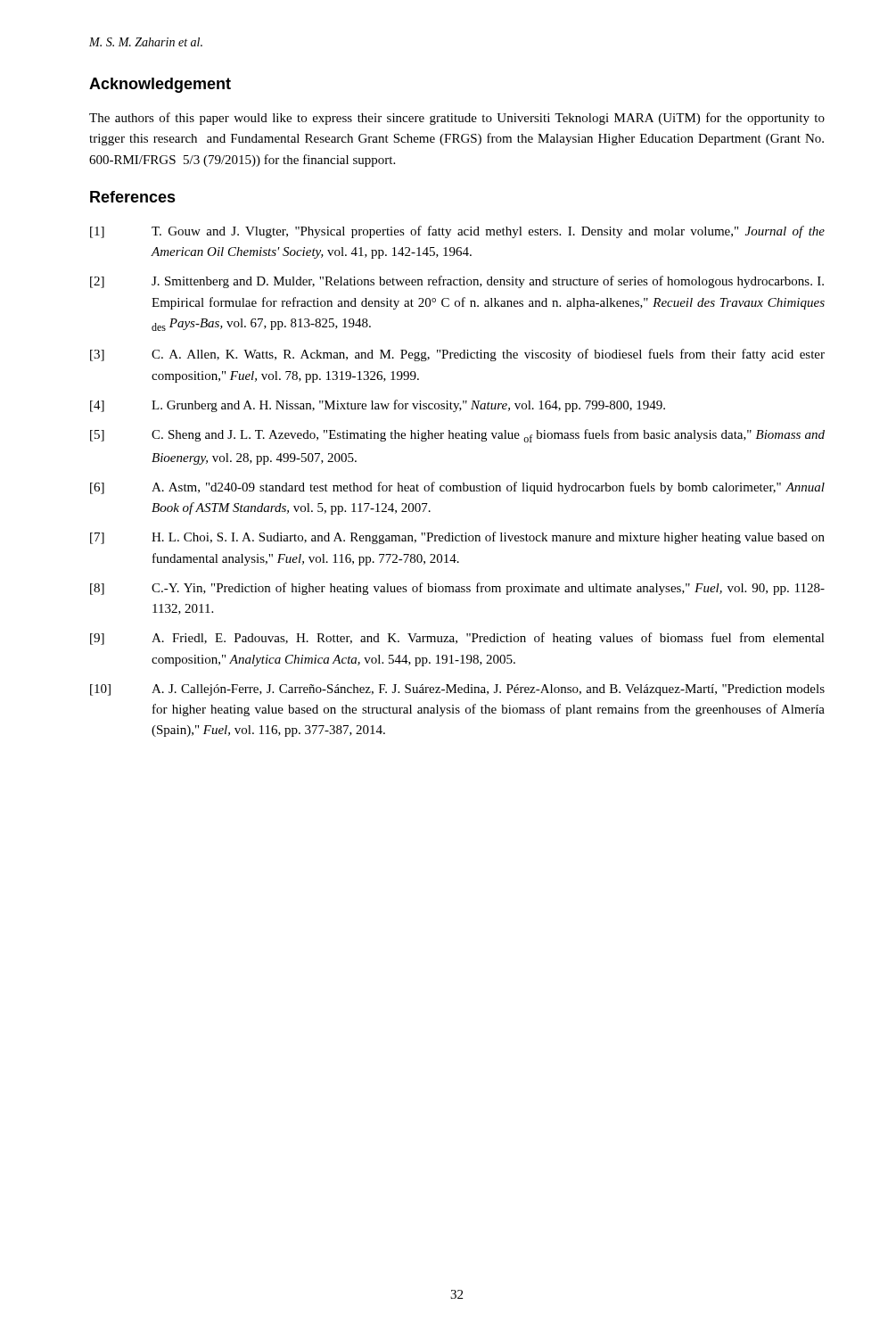
Task: Select the region starting "[5] C. Sheng and J. L. T. Azevedo,"
Action: tap(457, 446)
